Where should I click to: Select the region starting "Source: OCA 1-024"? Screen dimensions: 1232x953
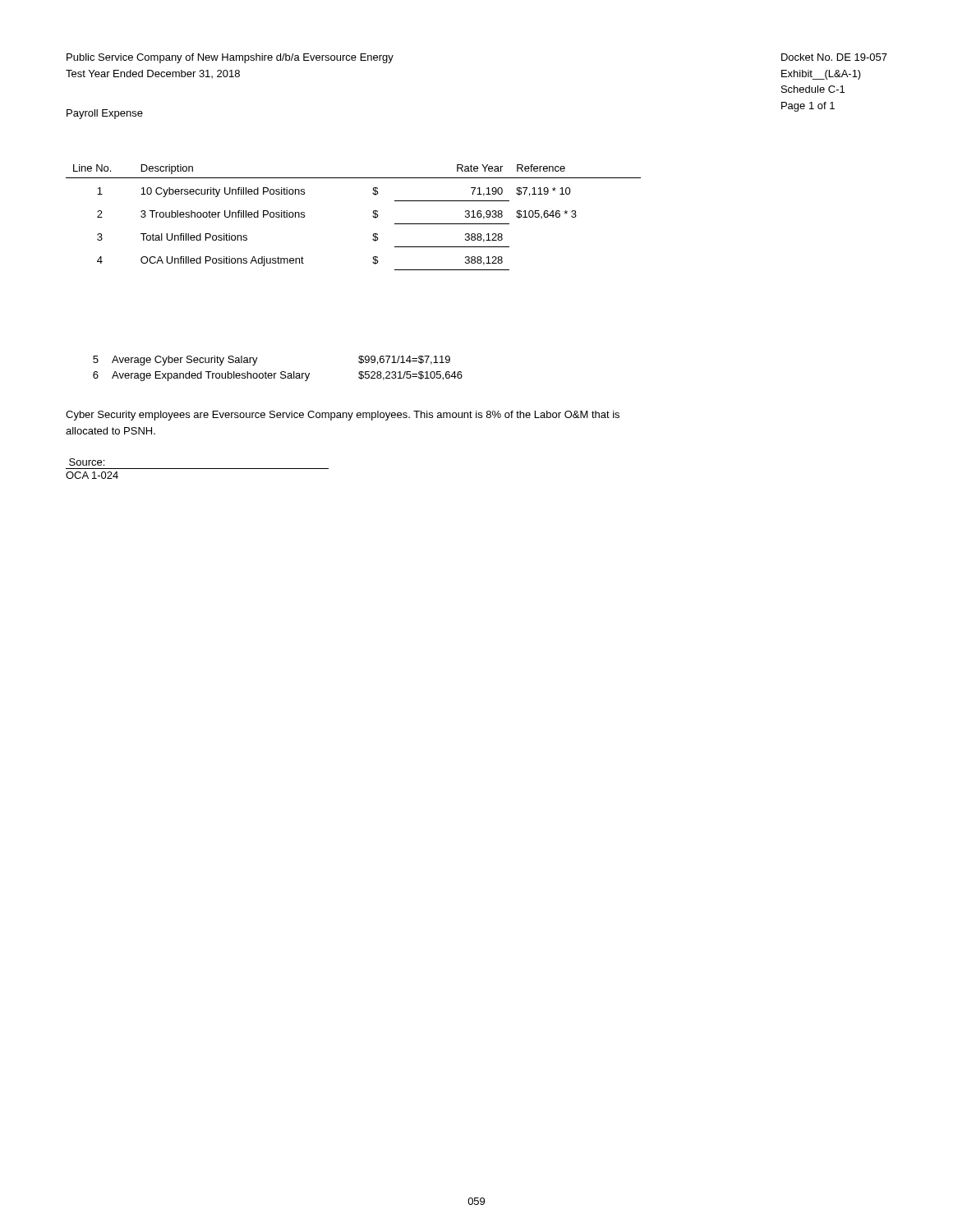197,469
